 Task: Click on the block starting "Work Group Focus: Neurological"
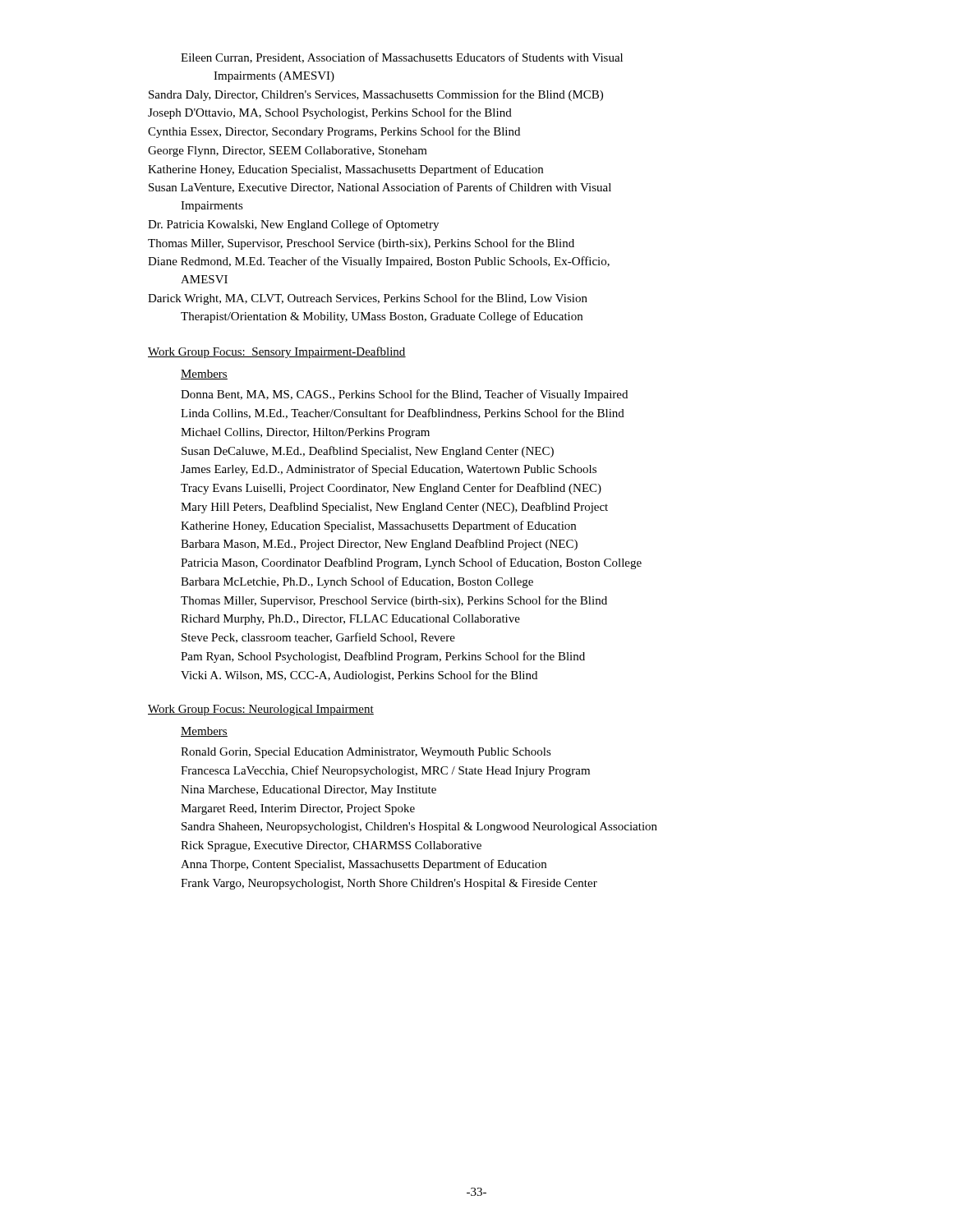click(x=261, y=709)
